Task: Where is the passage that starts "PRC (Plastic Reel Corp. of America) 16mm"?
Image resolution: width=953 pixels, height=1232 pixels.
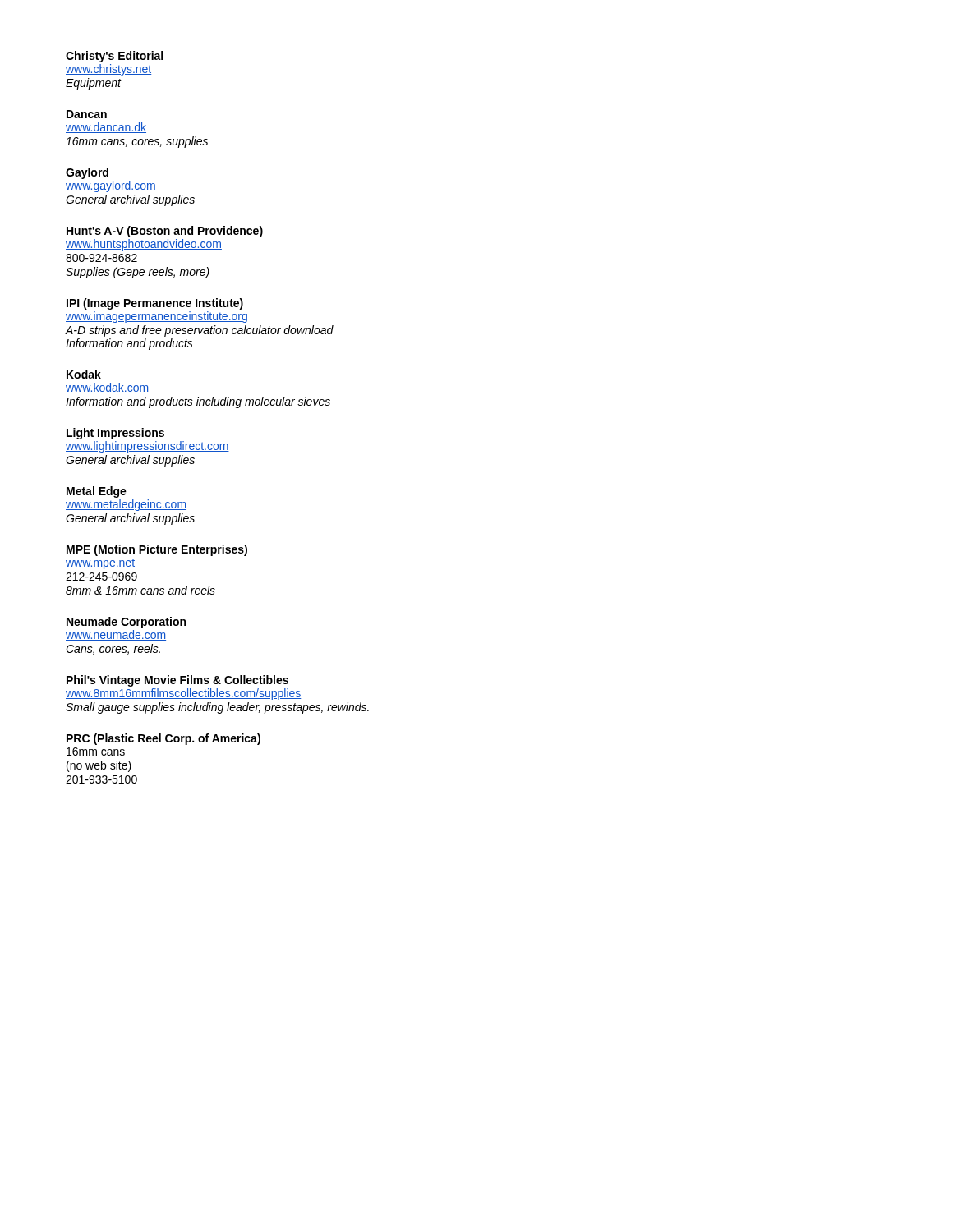Action: click(x=163, y=739)
